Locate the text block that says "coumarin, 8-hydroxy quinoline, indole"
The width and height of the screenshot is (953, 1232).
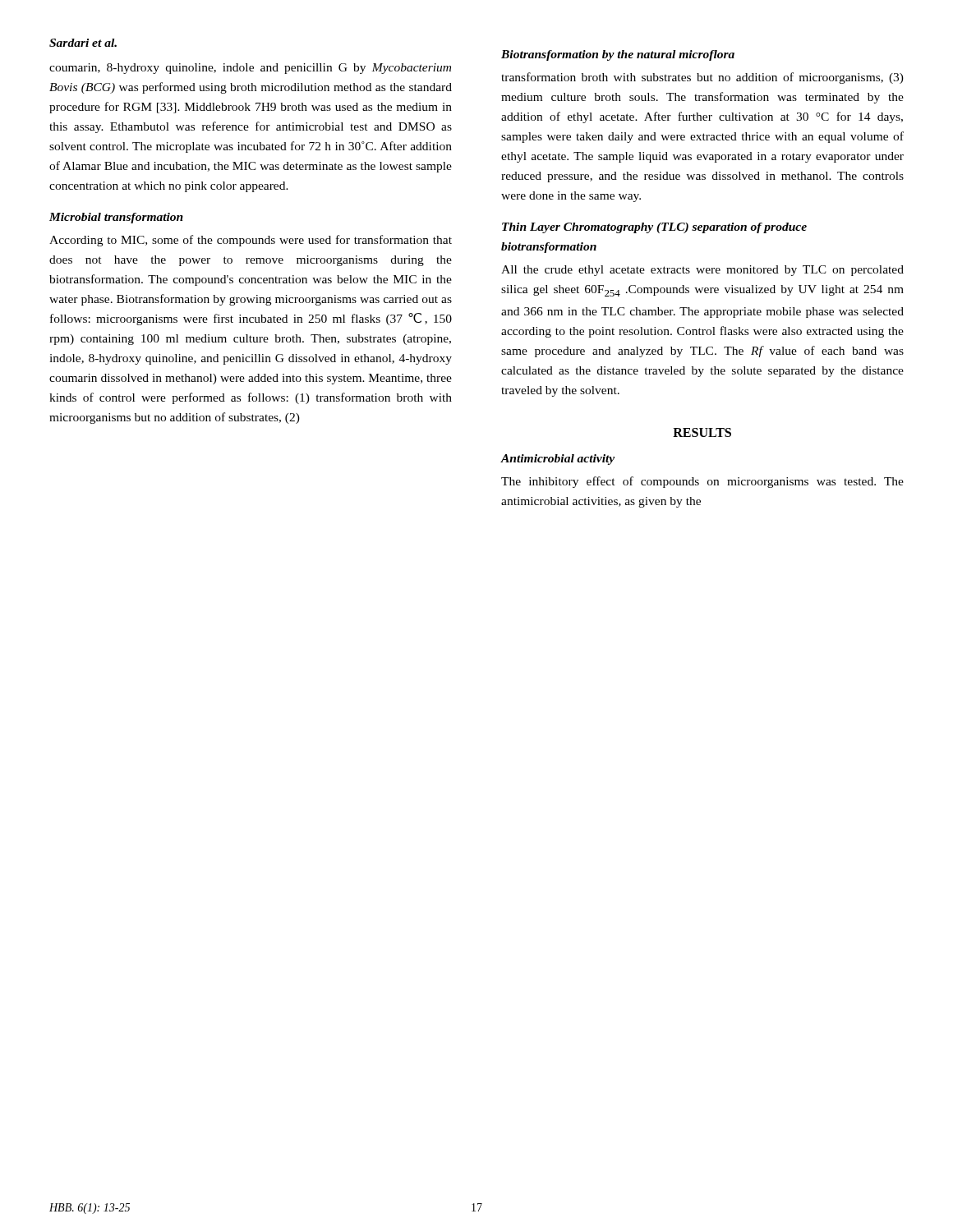point(251,127)
